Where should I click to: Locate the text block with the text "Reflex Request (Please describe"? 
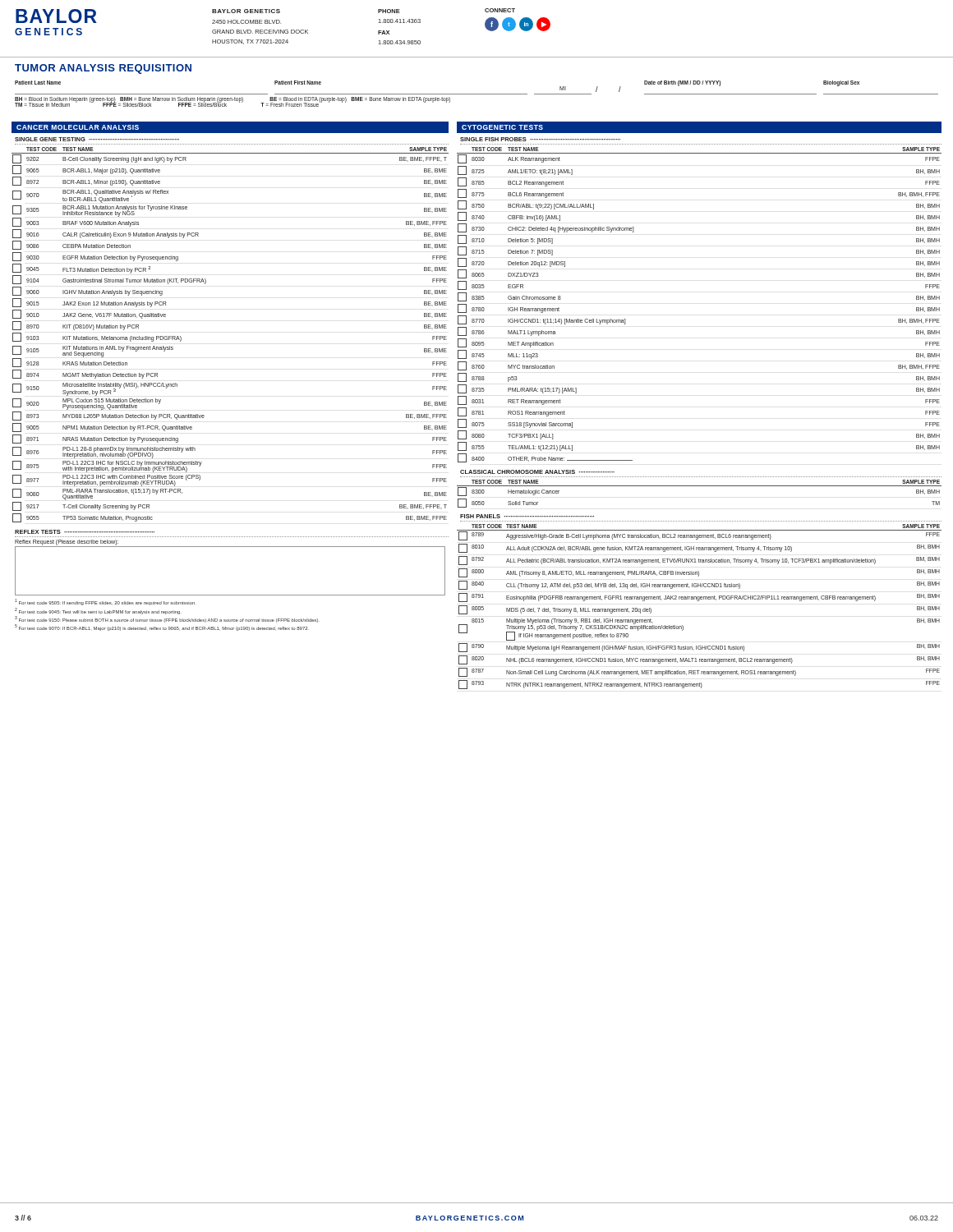(67, 542)
